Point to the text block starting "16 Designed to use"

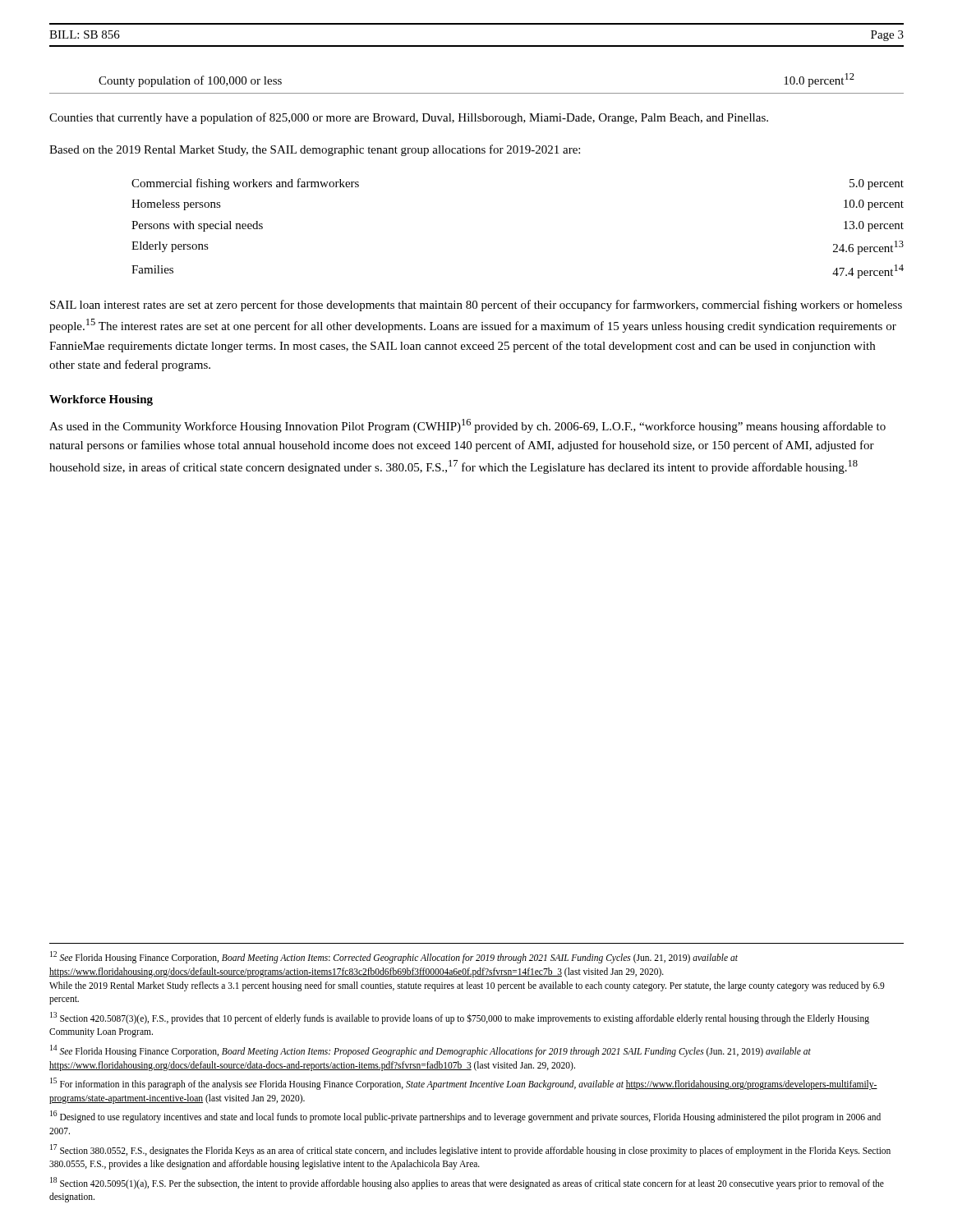point(465,1123)
